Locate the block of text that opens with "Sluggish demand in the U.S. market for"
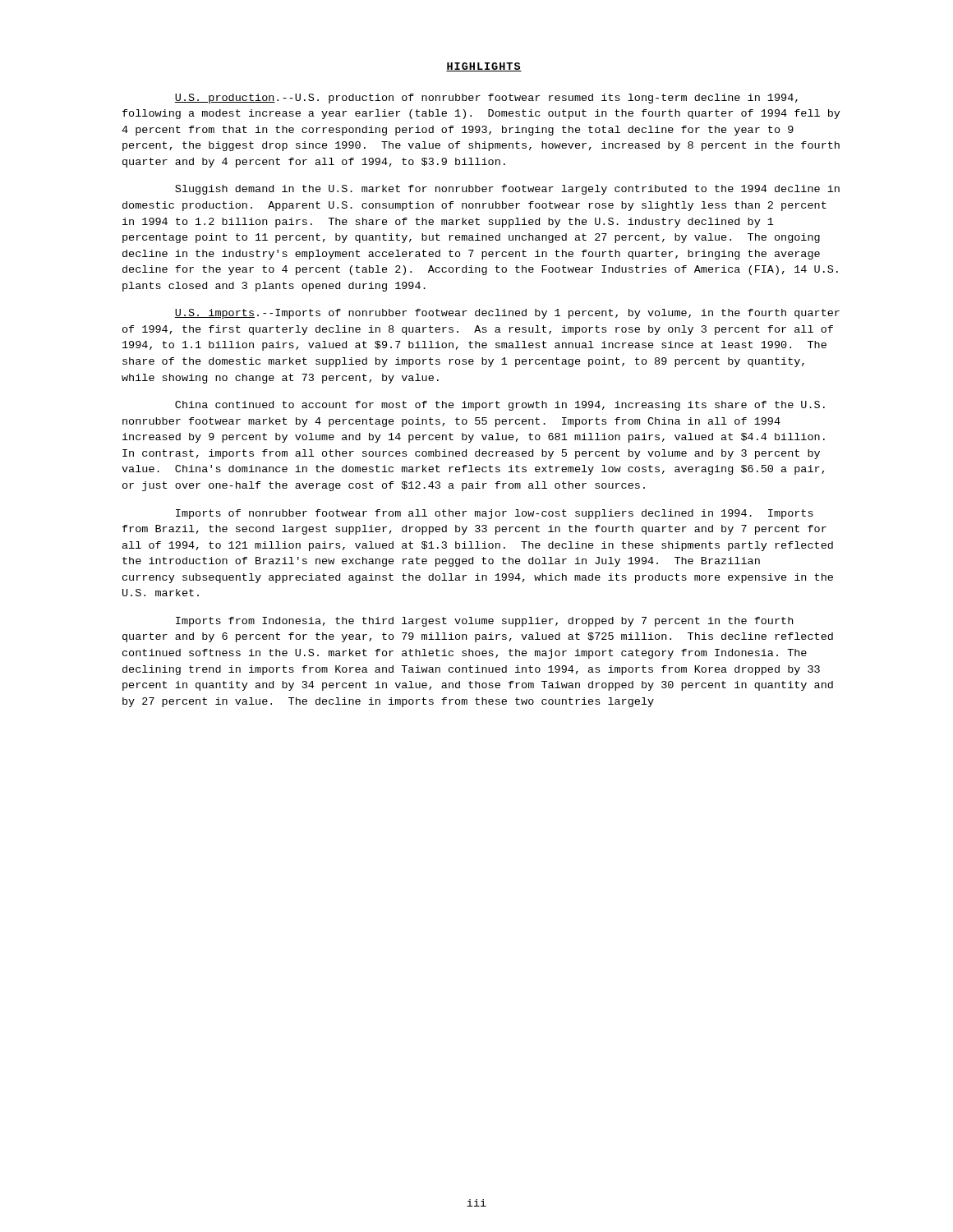 481,238
